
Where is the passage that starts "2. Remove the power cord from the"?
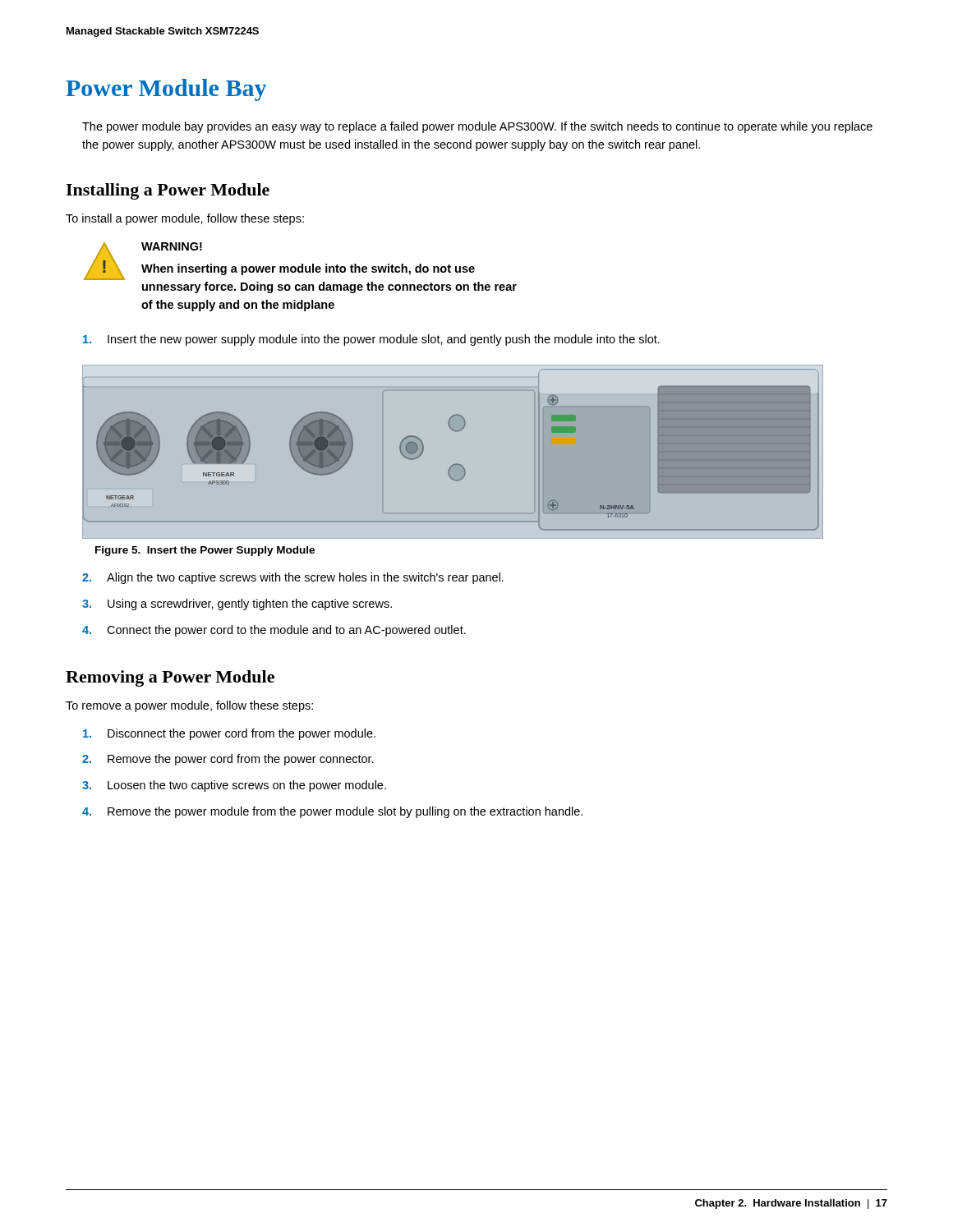click(228, 760)
